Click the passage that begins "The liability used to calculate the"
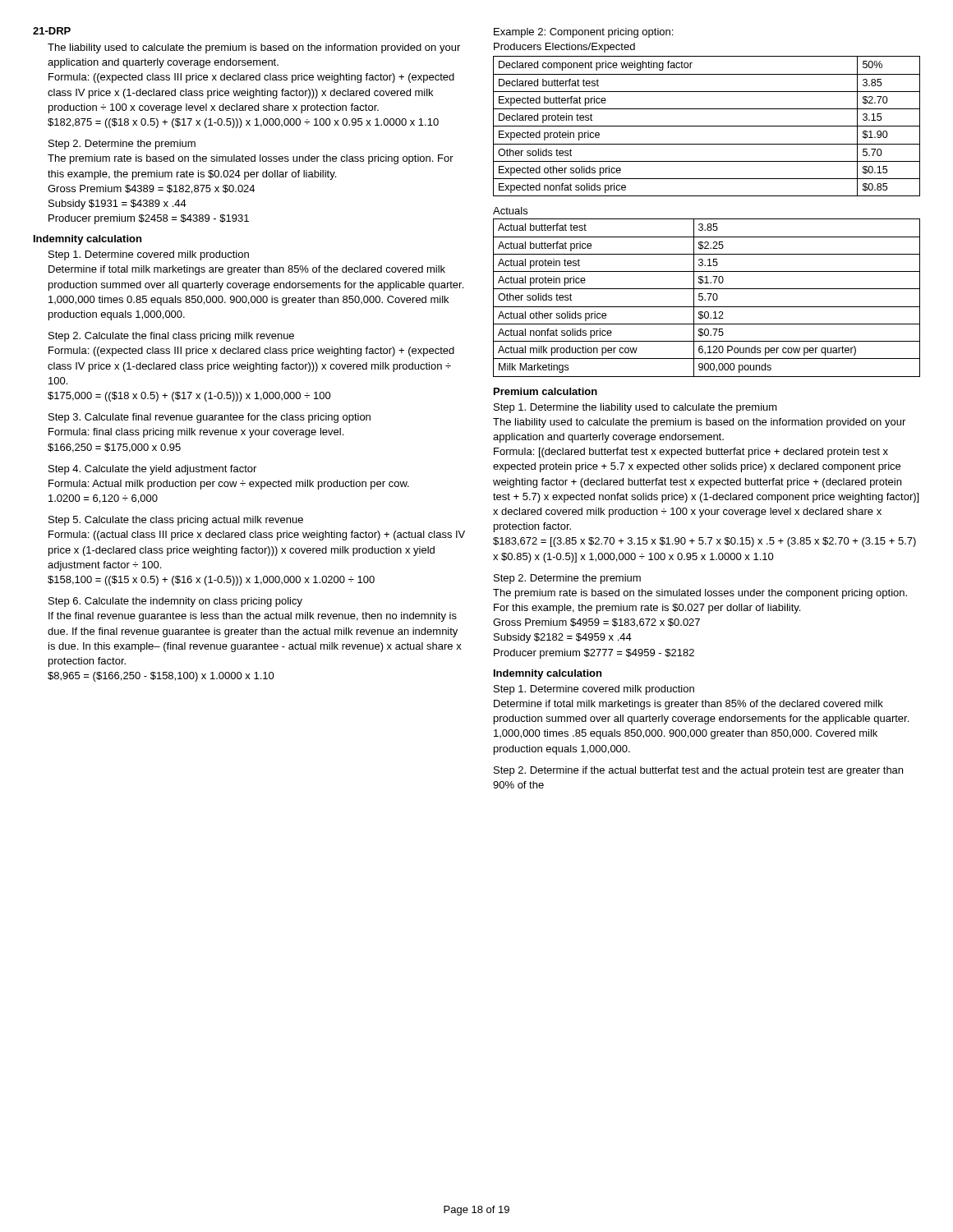Screen dimensions: 1232x953 (x=254, y=85)
